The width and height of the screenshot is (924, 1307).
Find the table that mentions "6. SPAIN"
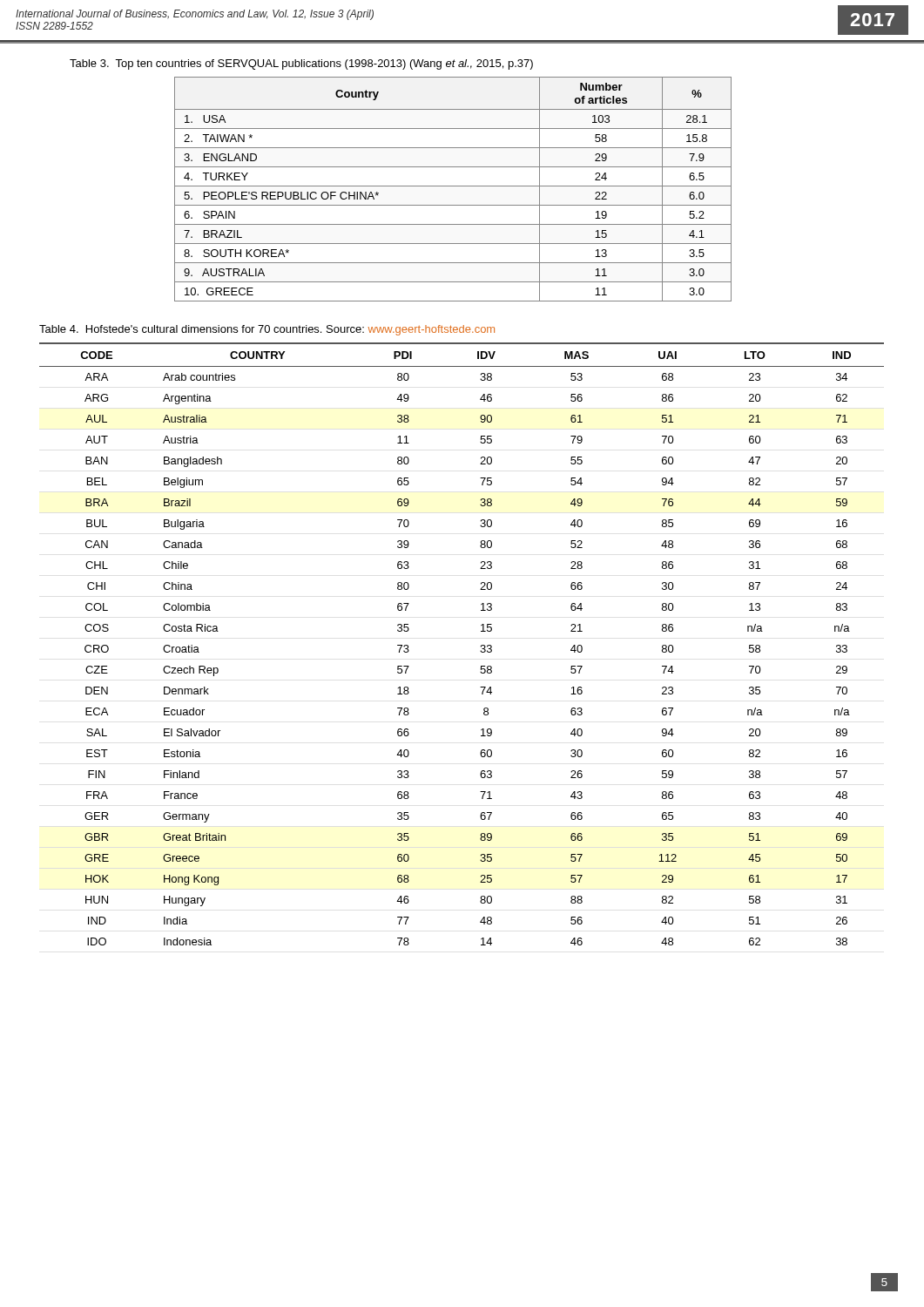(x=453, y=189)
